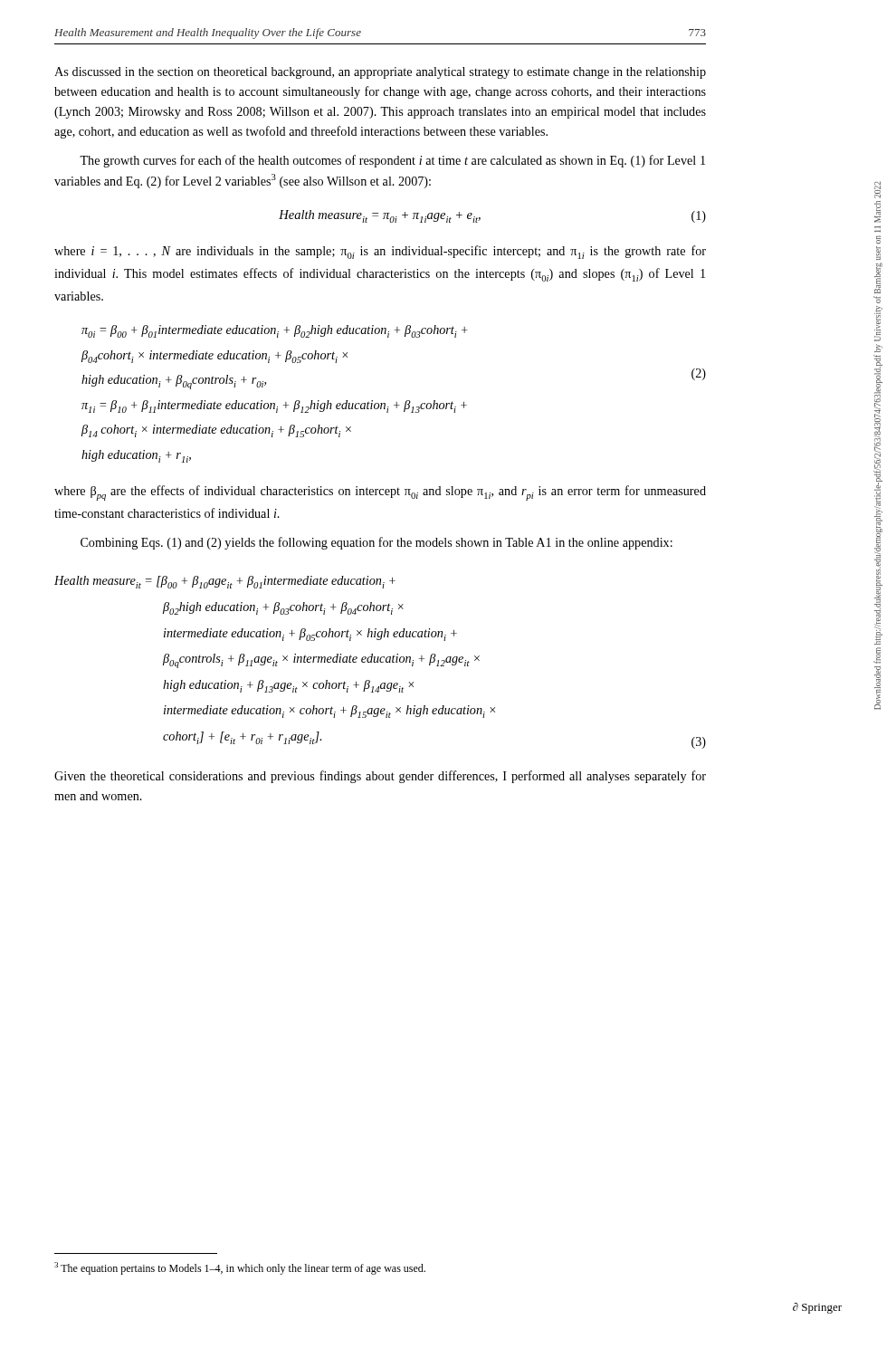Locate the block starting "Combining Eqs. (1) and (2) yields the"
The image size is (896, 1358).
(x=376, y=543)
